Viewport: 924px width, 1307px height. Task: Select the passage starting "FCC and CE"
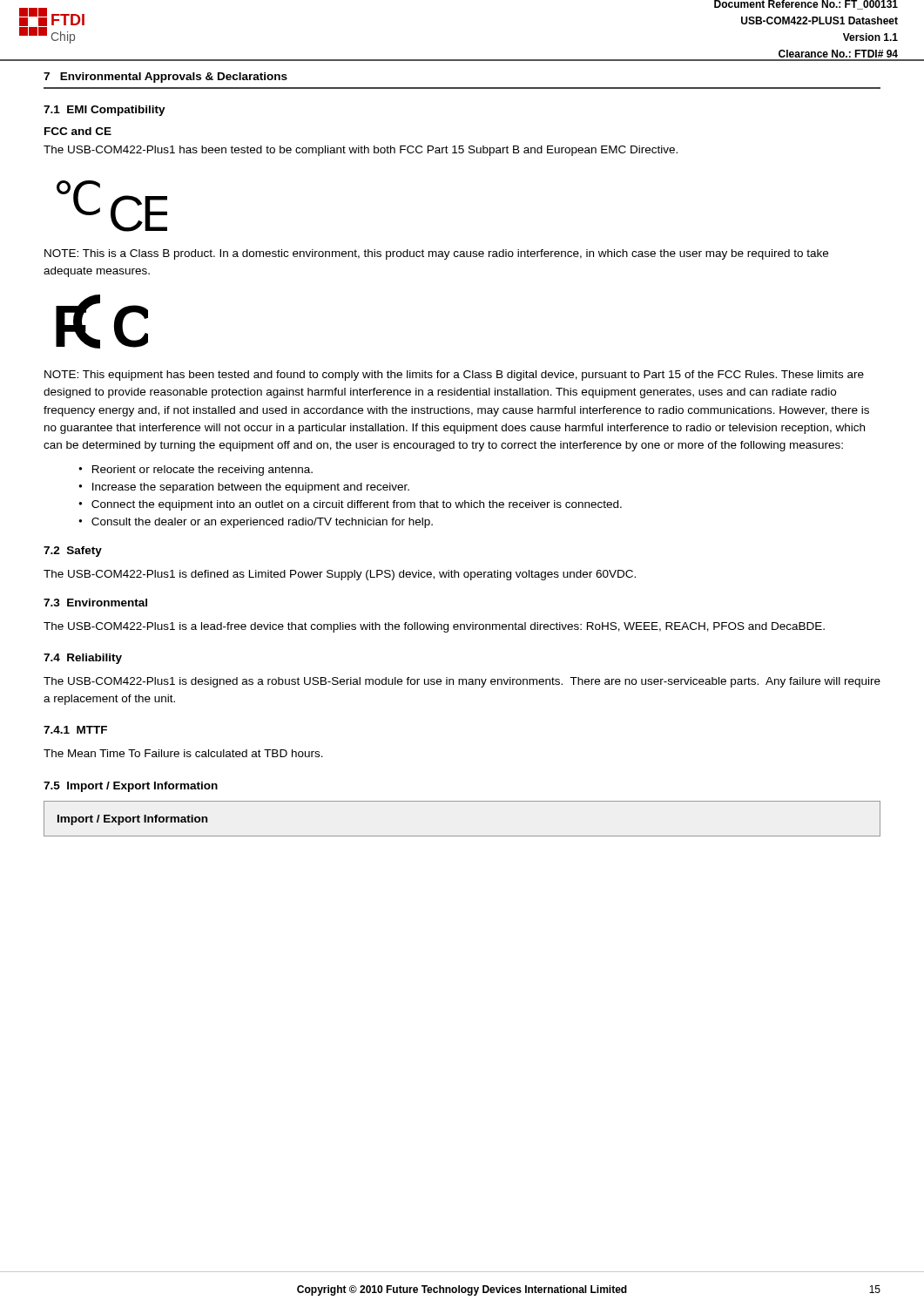[x=78, y=131]
